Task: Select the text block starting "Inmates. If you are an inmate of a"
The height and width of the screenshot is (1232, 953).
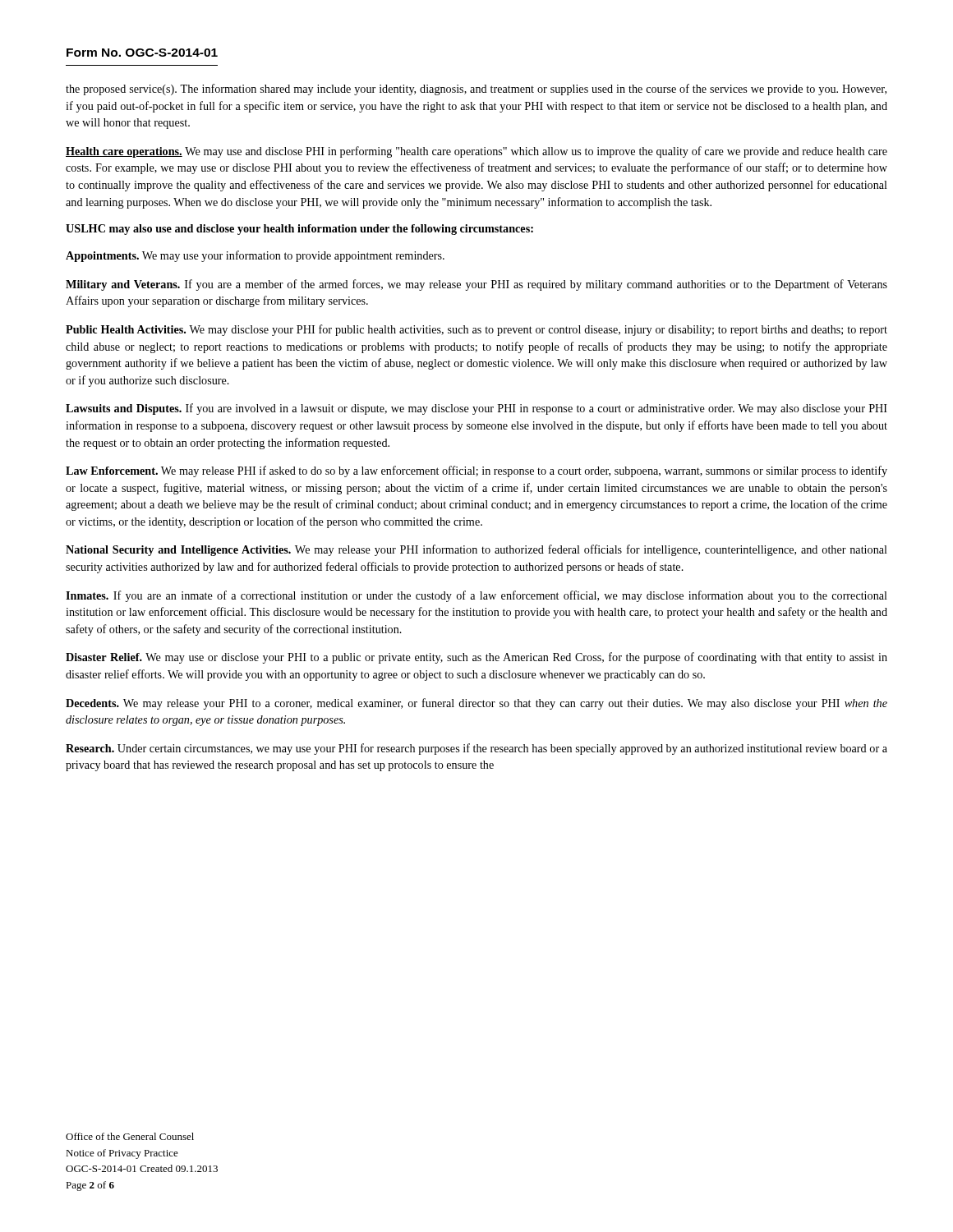Action: [476, 612]
